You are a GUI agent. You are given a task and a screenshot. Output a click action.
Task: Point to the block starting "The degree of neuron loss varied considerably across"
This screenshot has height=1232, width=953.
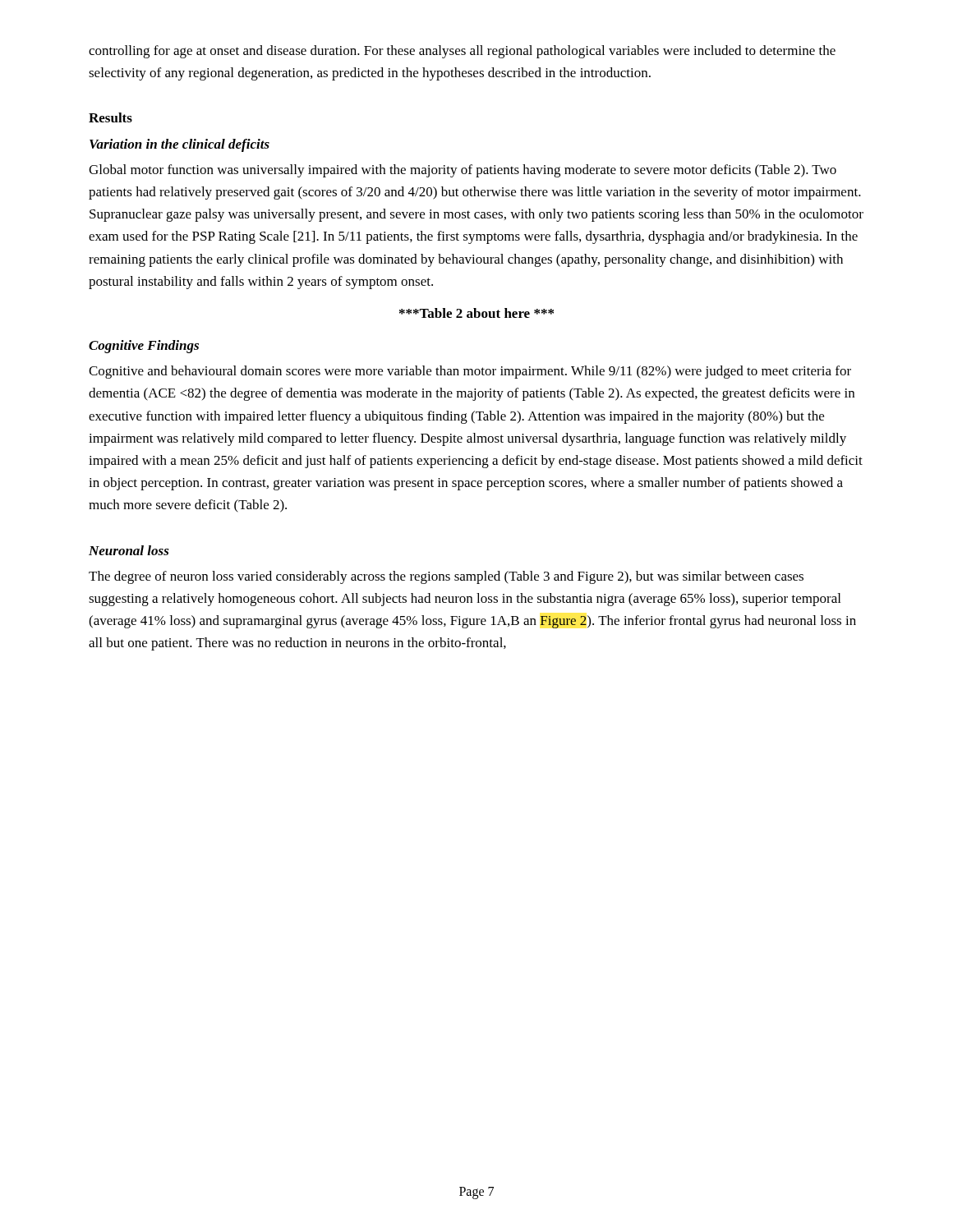coord(472,609)
